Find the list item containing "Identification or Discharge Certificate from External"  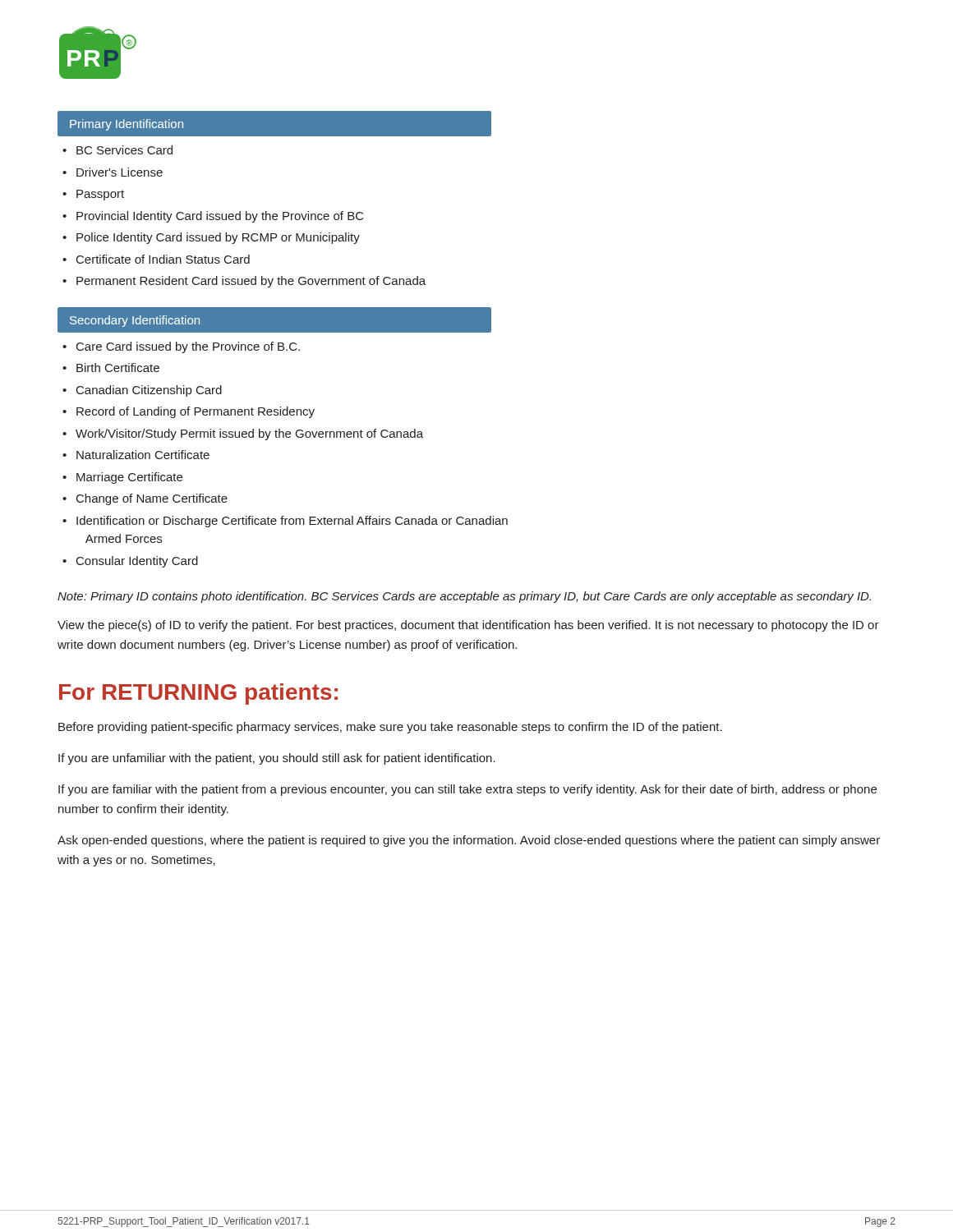point(292,529)
